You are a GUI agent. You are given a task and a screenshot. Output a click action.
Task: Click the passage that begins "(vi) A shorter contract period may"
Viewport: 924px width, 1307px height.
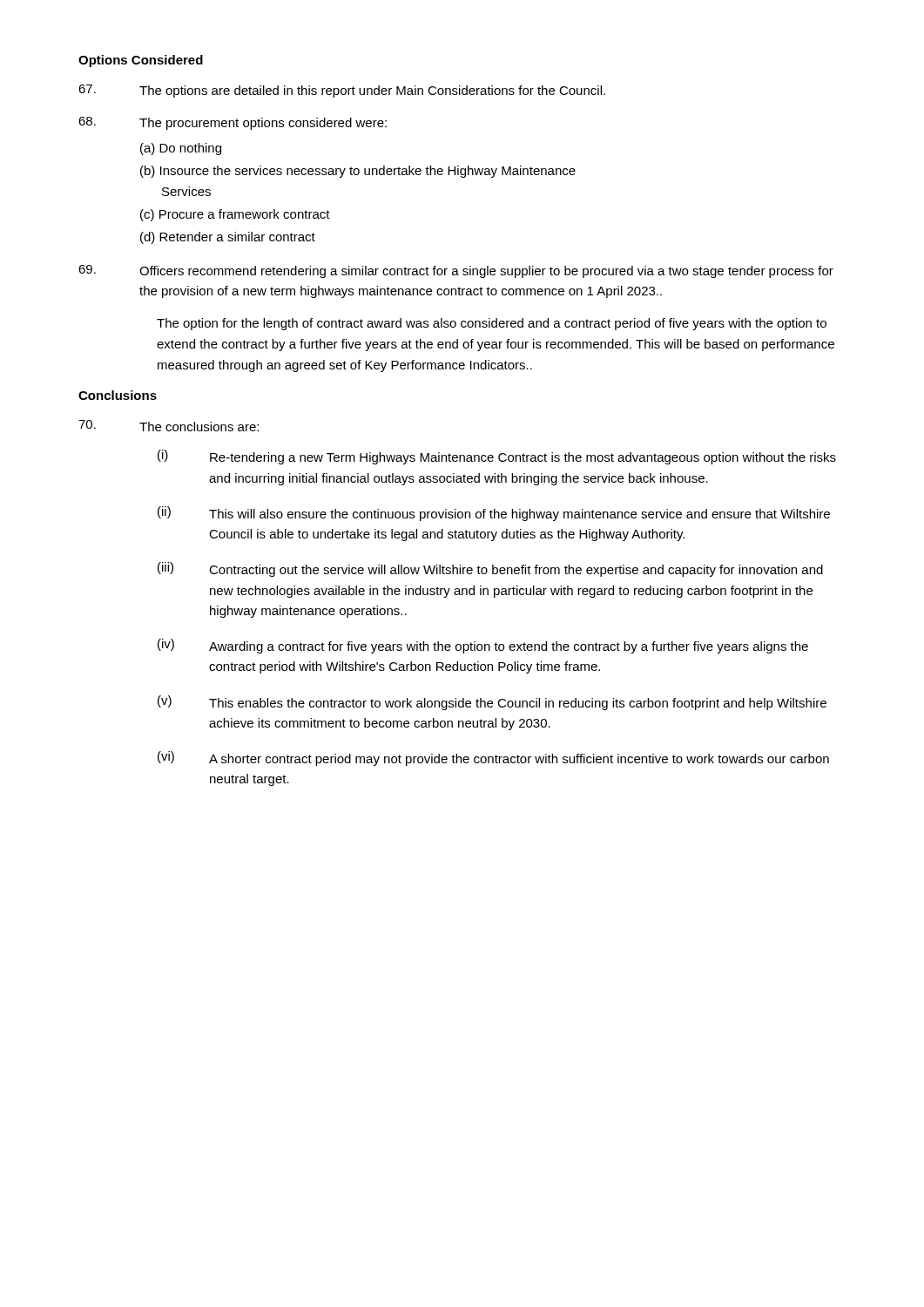497,769
